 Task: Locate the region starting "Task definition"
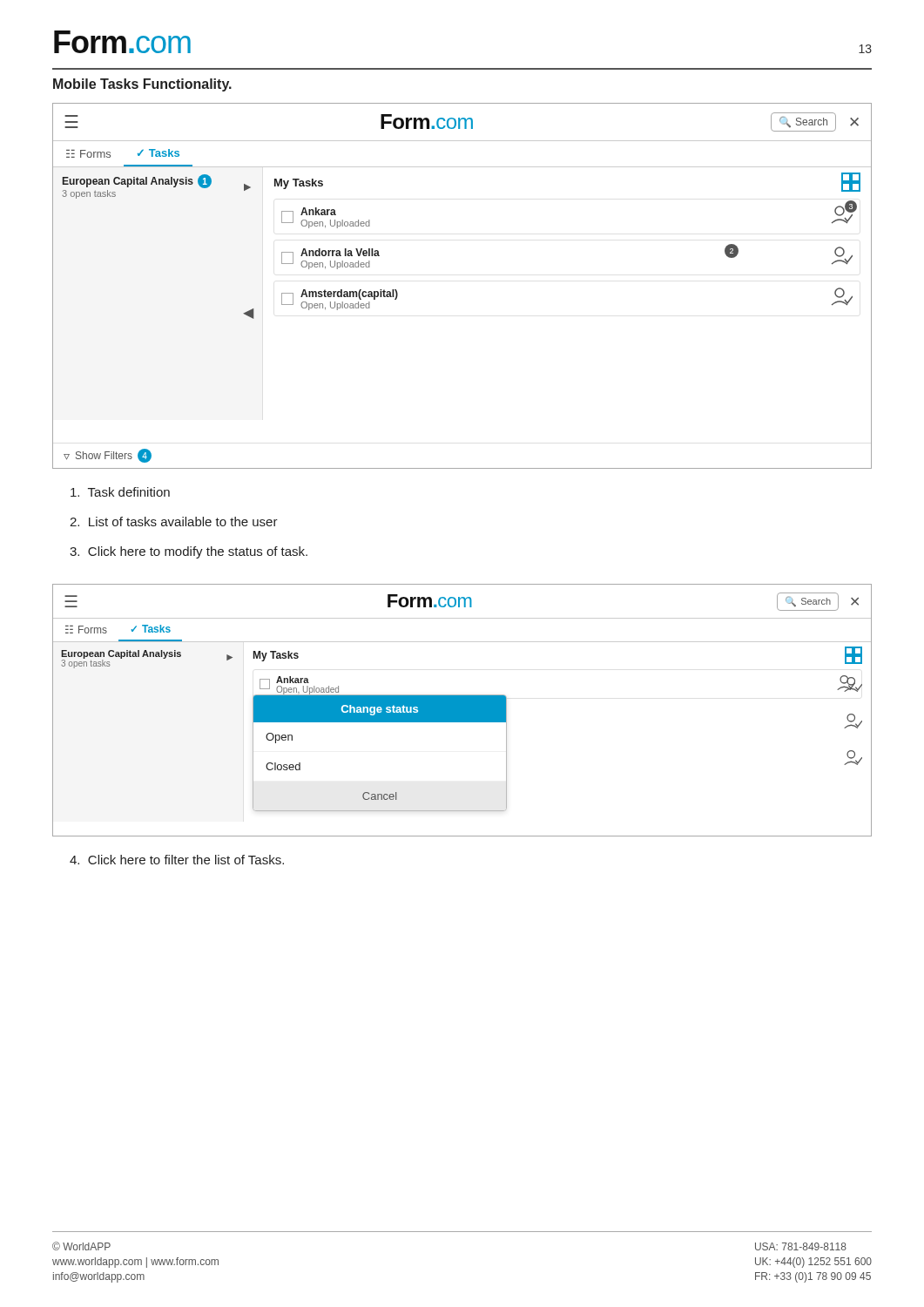point(120,492)
